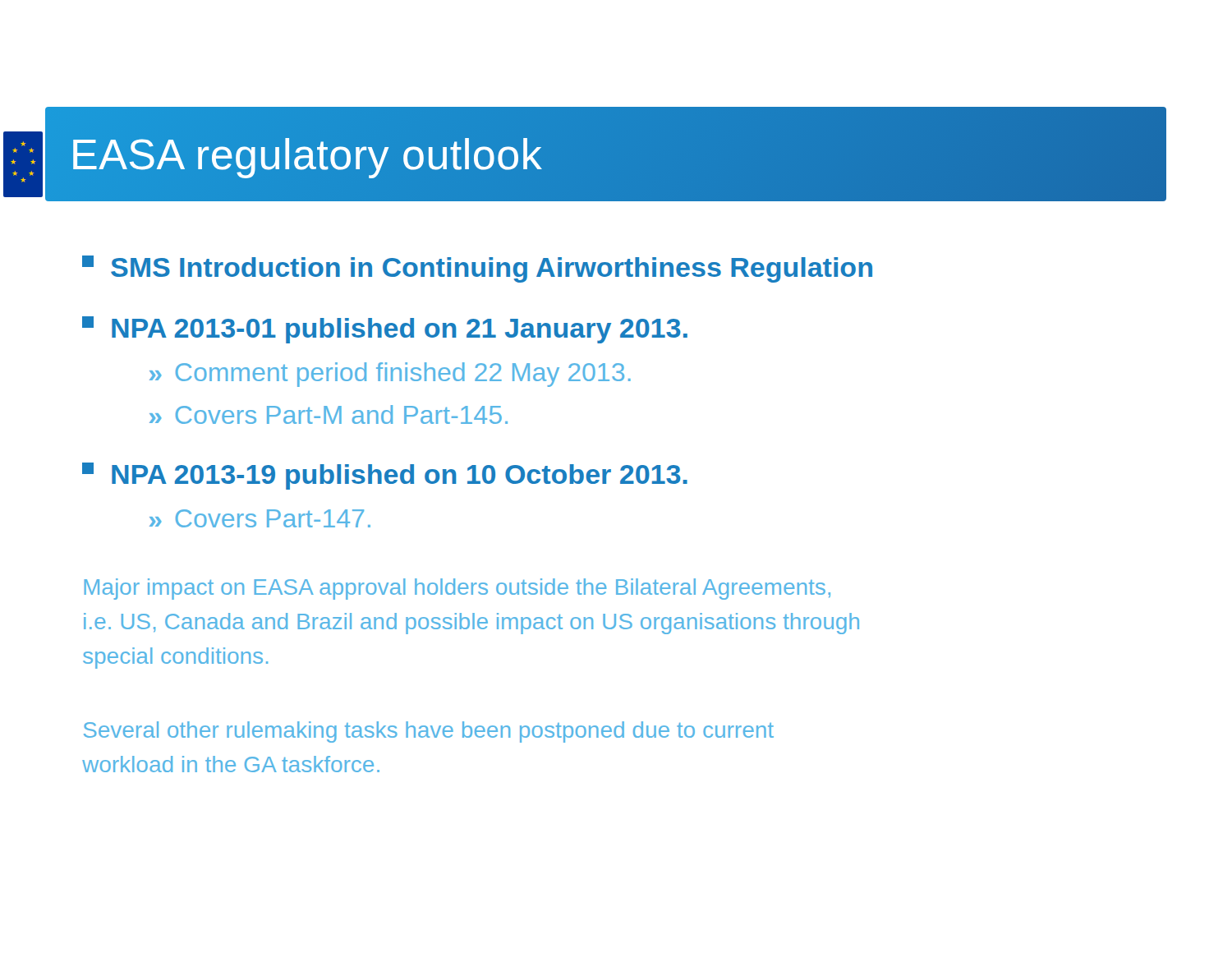Click on the passage starting "SMS Introduction in Continuing Airworthiness"
Image resolution: width=1232 pixels, height=953 pixels.
point(478,267)
